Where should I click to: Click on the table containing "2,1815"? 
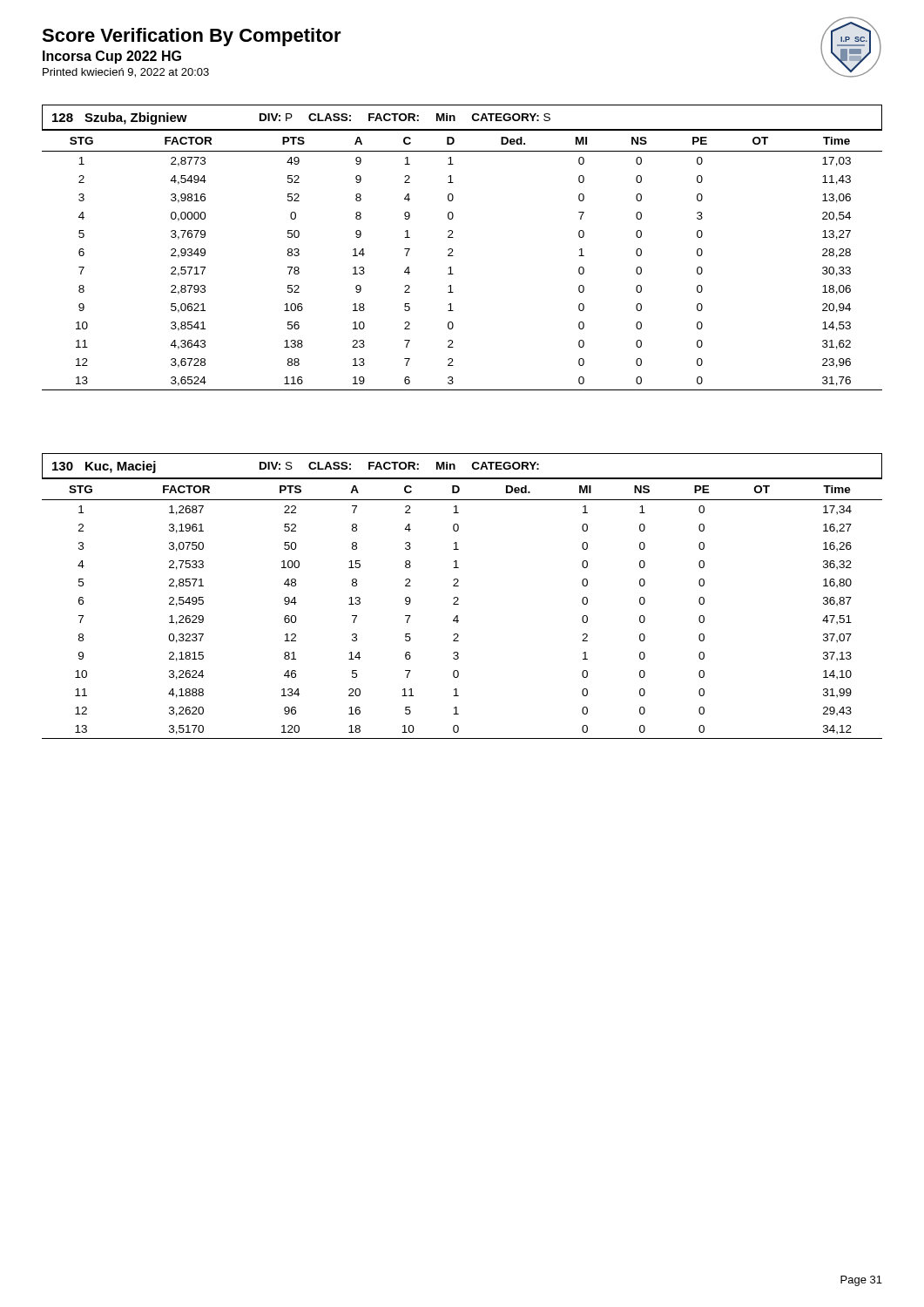click(x=462, y=609)
